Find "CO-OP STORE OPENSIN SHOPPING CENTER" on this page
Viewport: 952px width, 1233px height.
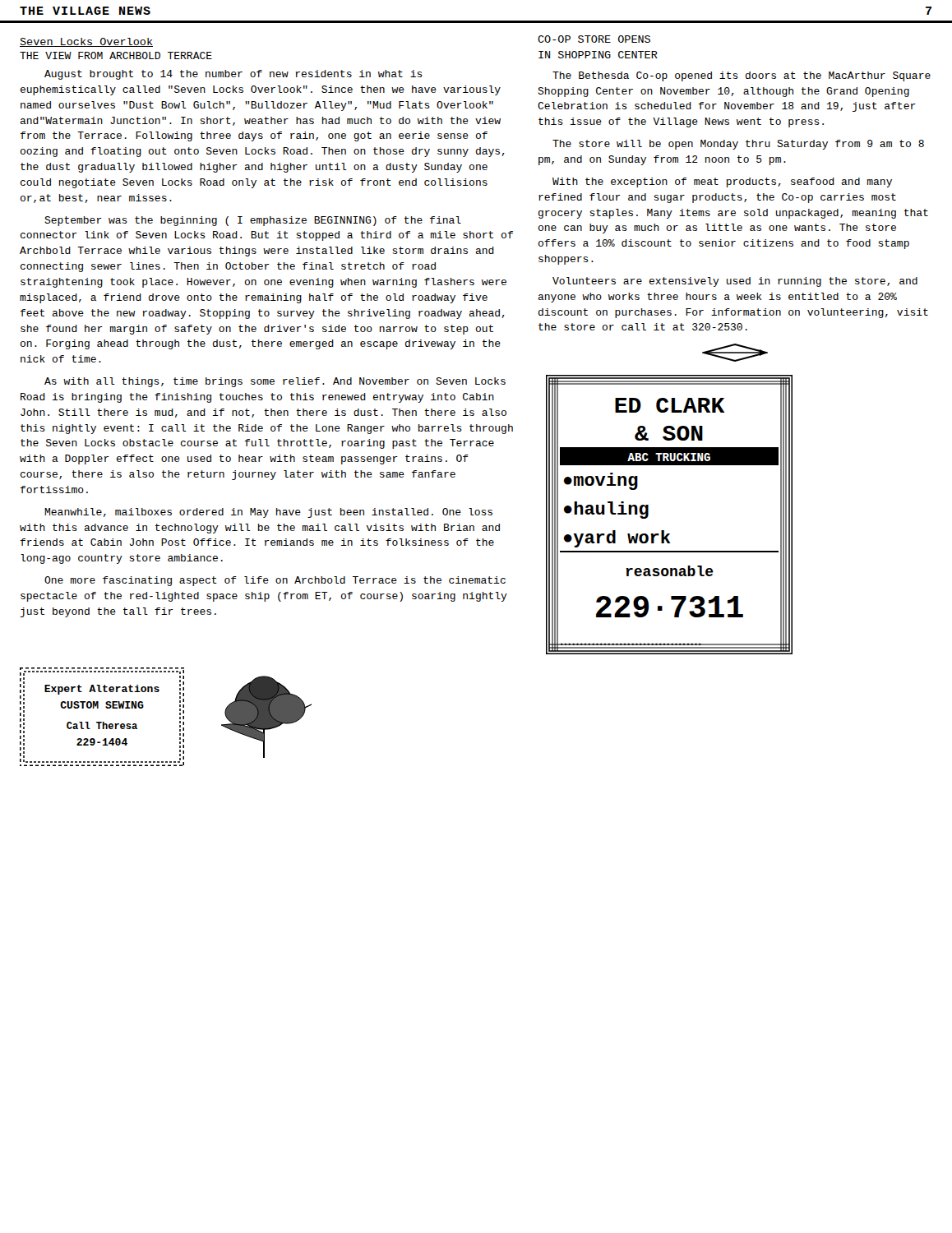coord(594,39)
